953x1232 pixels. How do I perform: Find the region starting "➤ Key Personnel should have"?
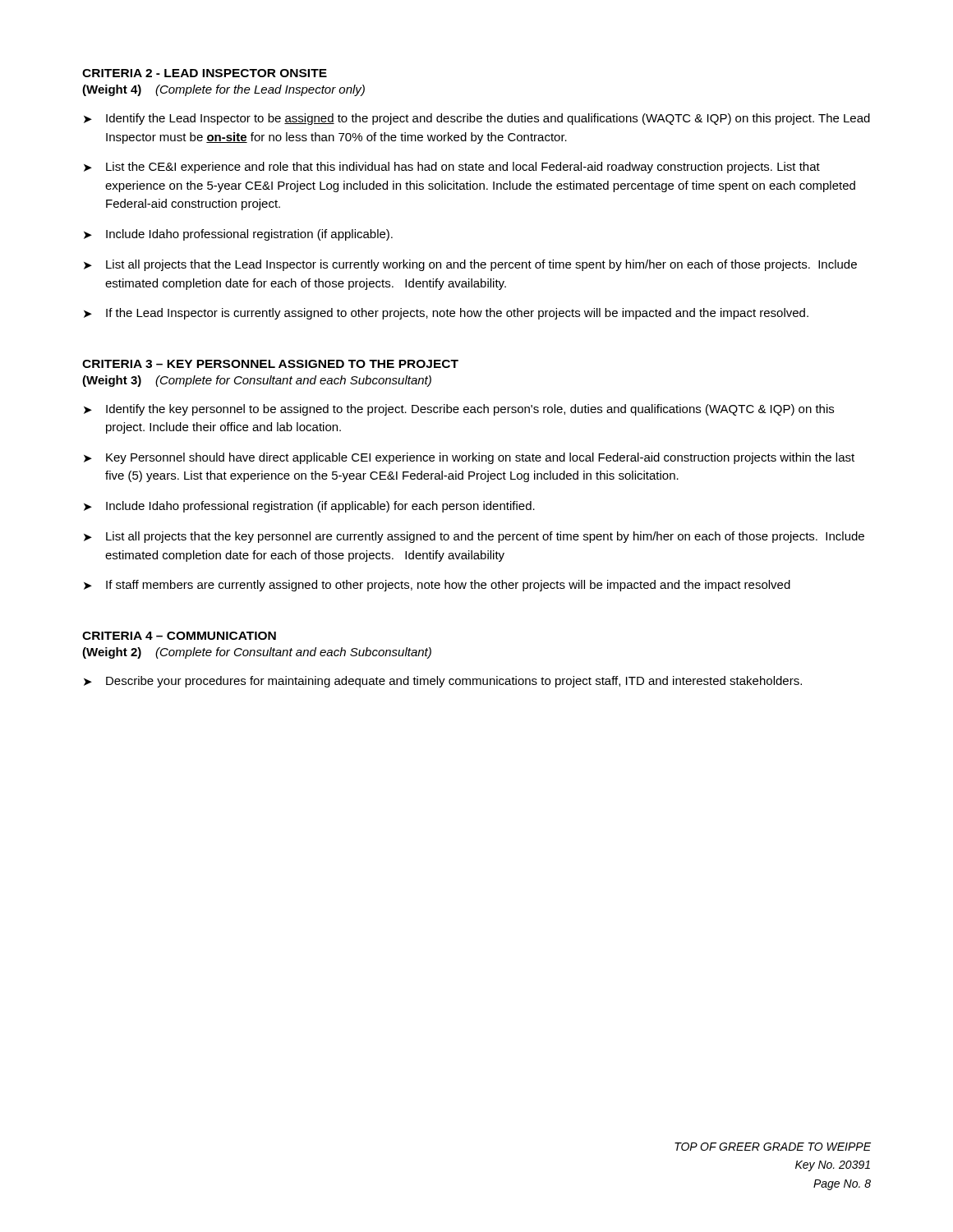coord(476,467)
